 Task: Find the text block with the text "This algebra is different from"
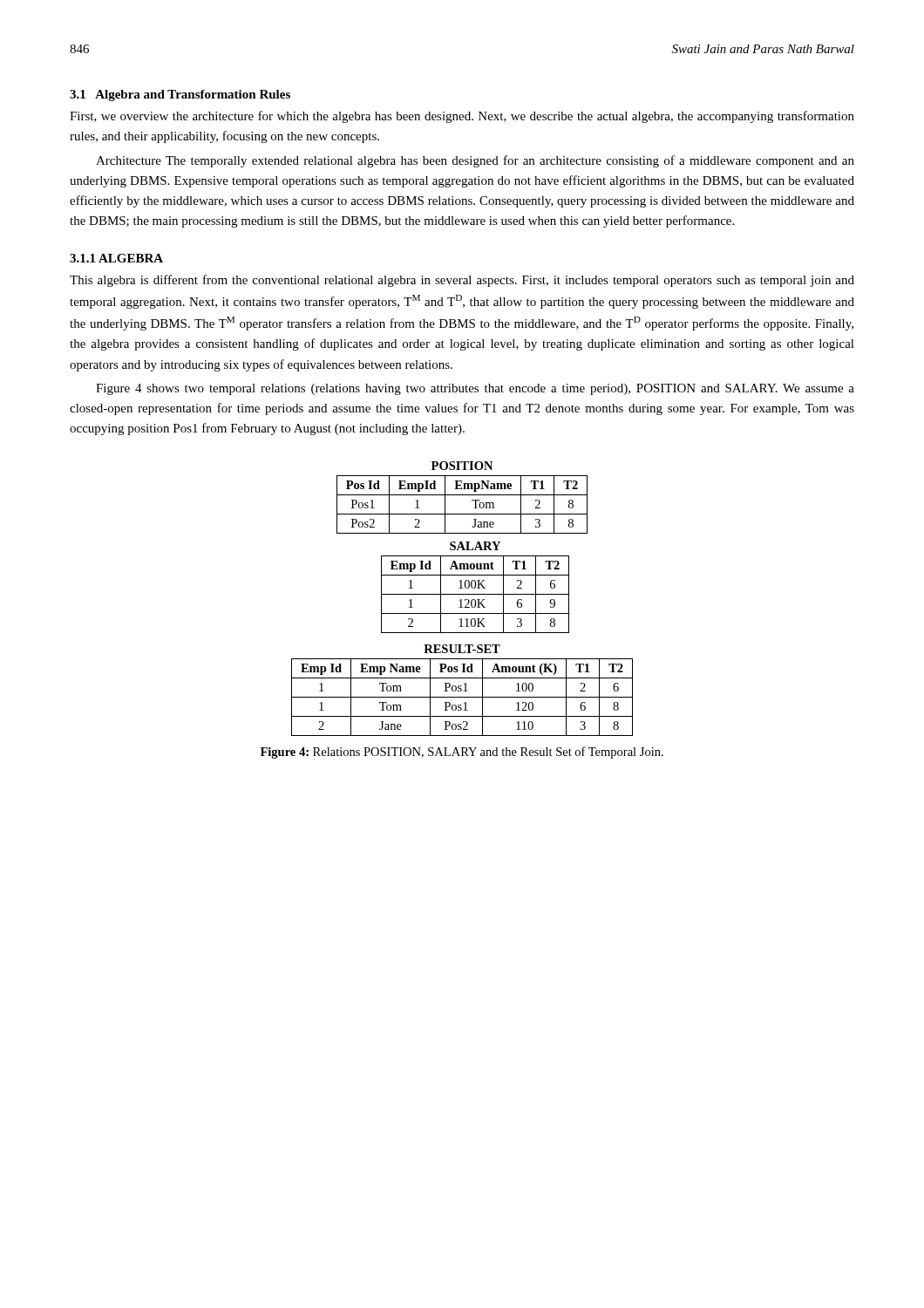[x=462, y=322]
